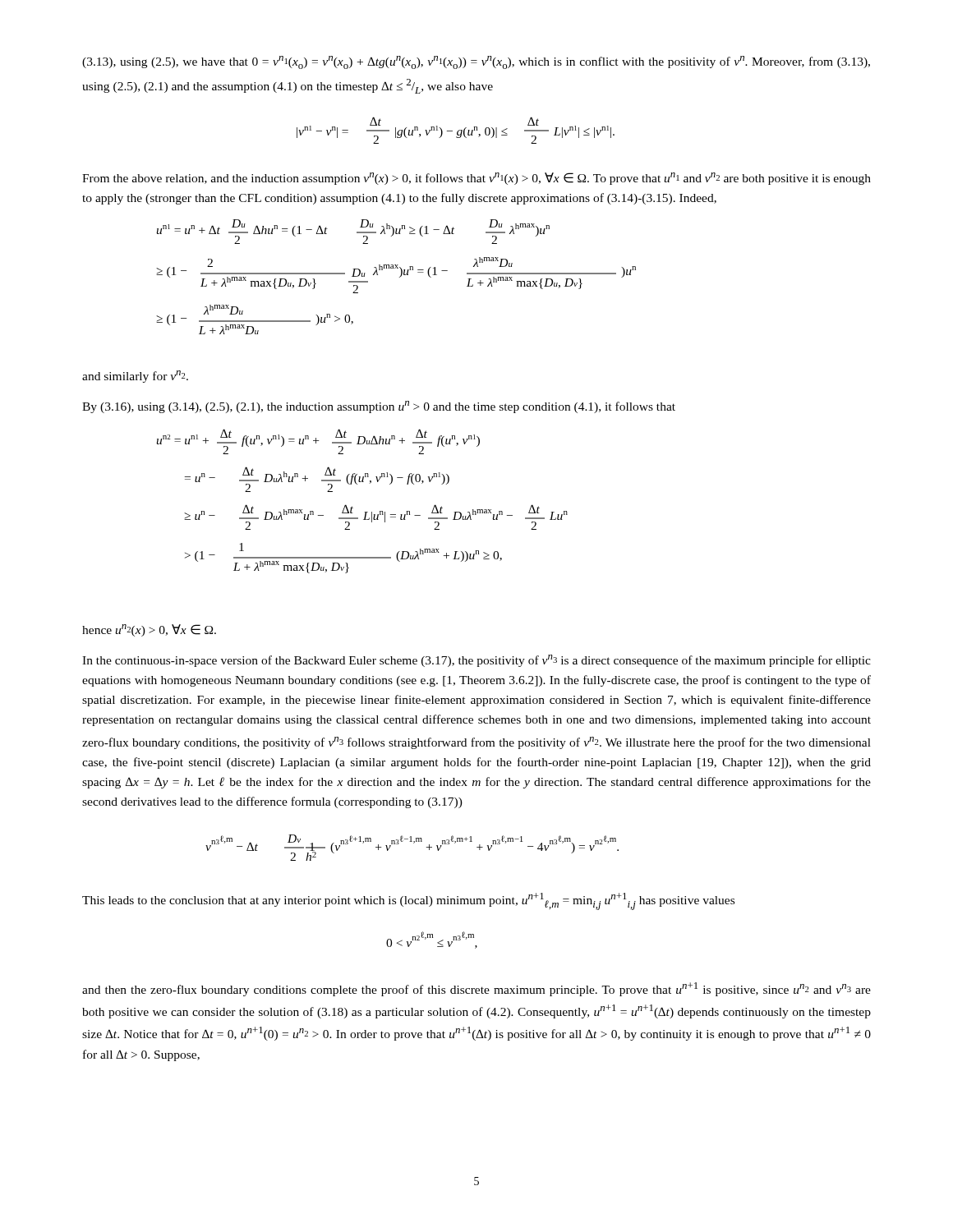This screenshot has height=1232, width=953.
Task: Find the block on this page that starts "and similarly for vn2. By"
Action: point(135,377)
